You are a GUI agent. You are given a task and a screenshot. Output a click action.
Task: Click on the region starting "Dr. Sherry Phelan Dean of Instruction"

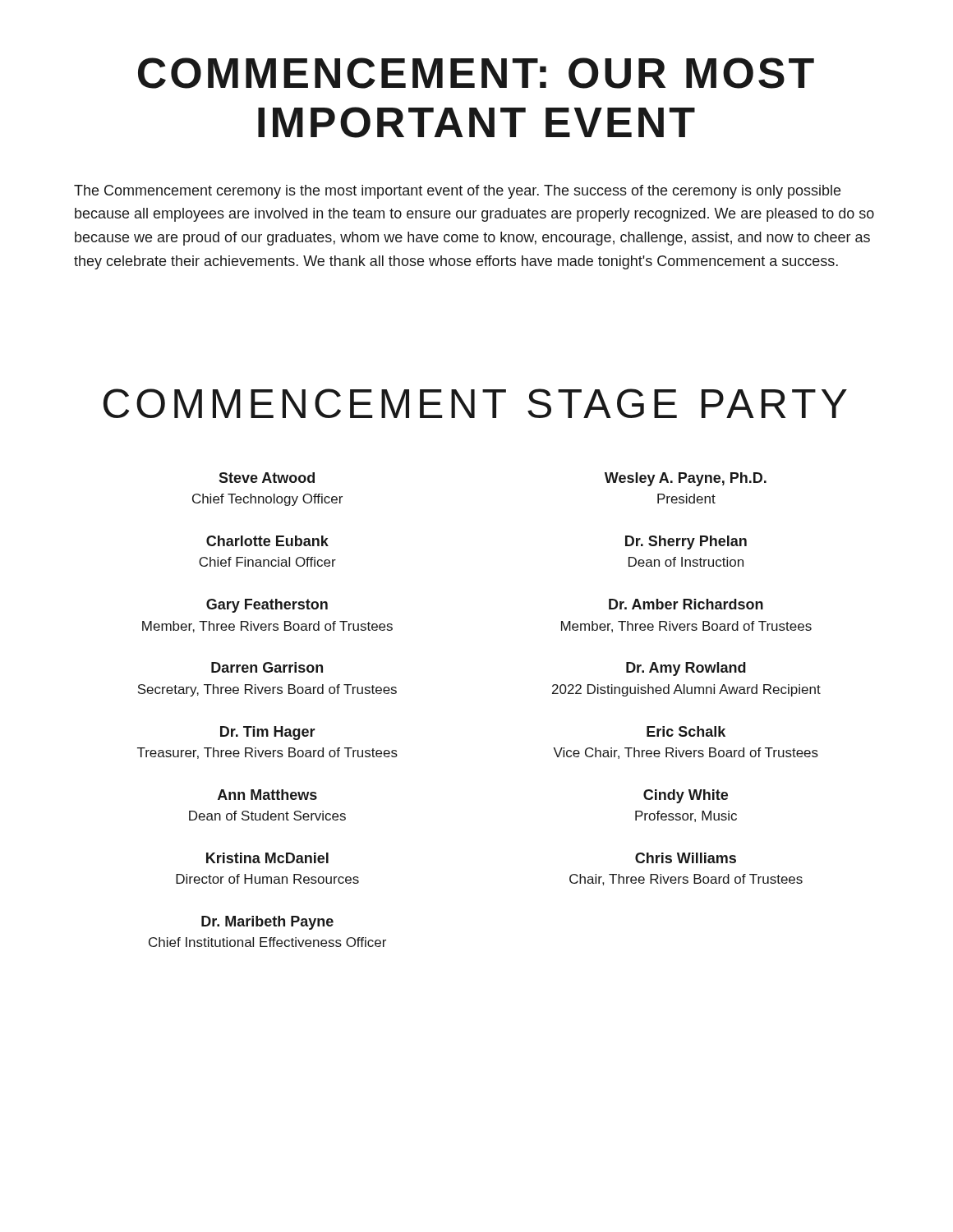(686, 552)
